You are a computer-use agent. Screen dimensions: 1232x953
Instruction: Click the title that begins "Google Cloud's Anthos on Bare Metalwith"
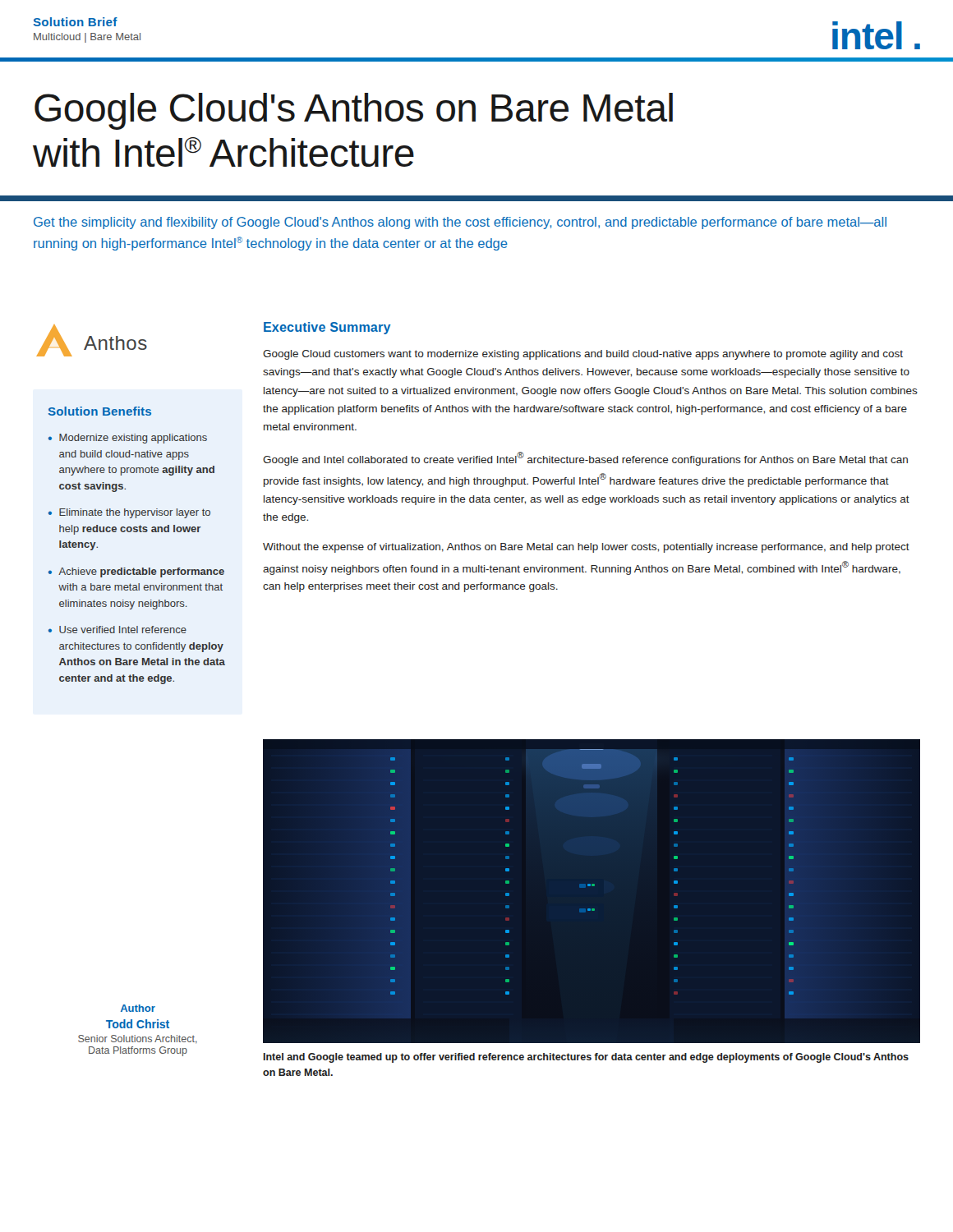pyautogui.click(x=476, y=131)
